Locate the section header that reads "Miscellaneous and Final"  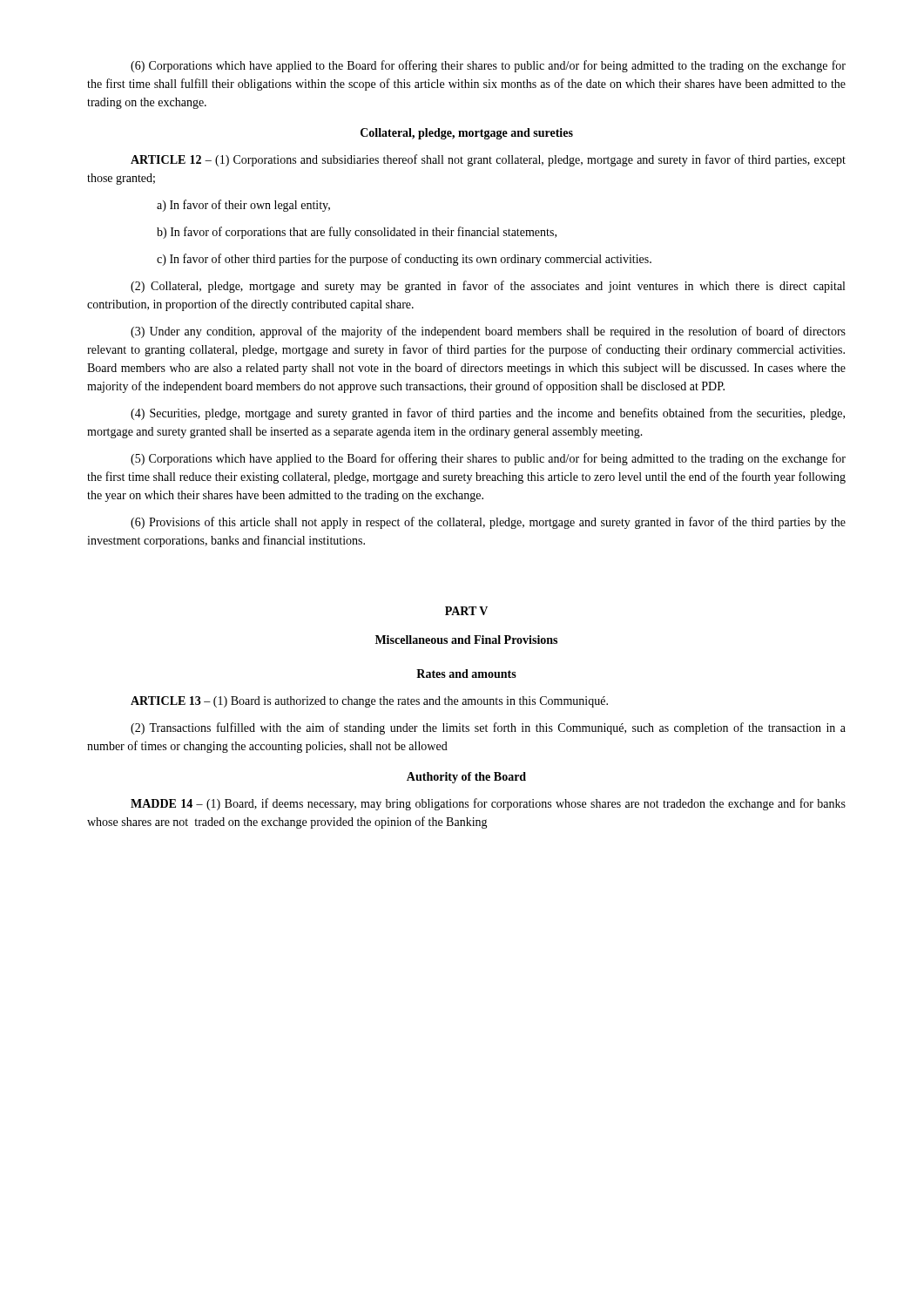click(466, 640)
